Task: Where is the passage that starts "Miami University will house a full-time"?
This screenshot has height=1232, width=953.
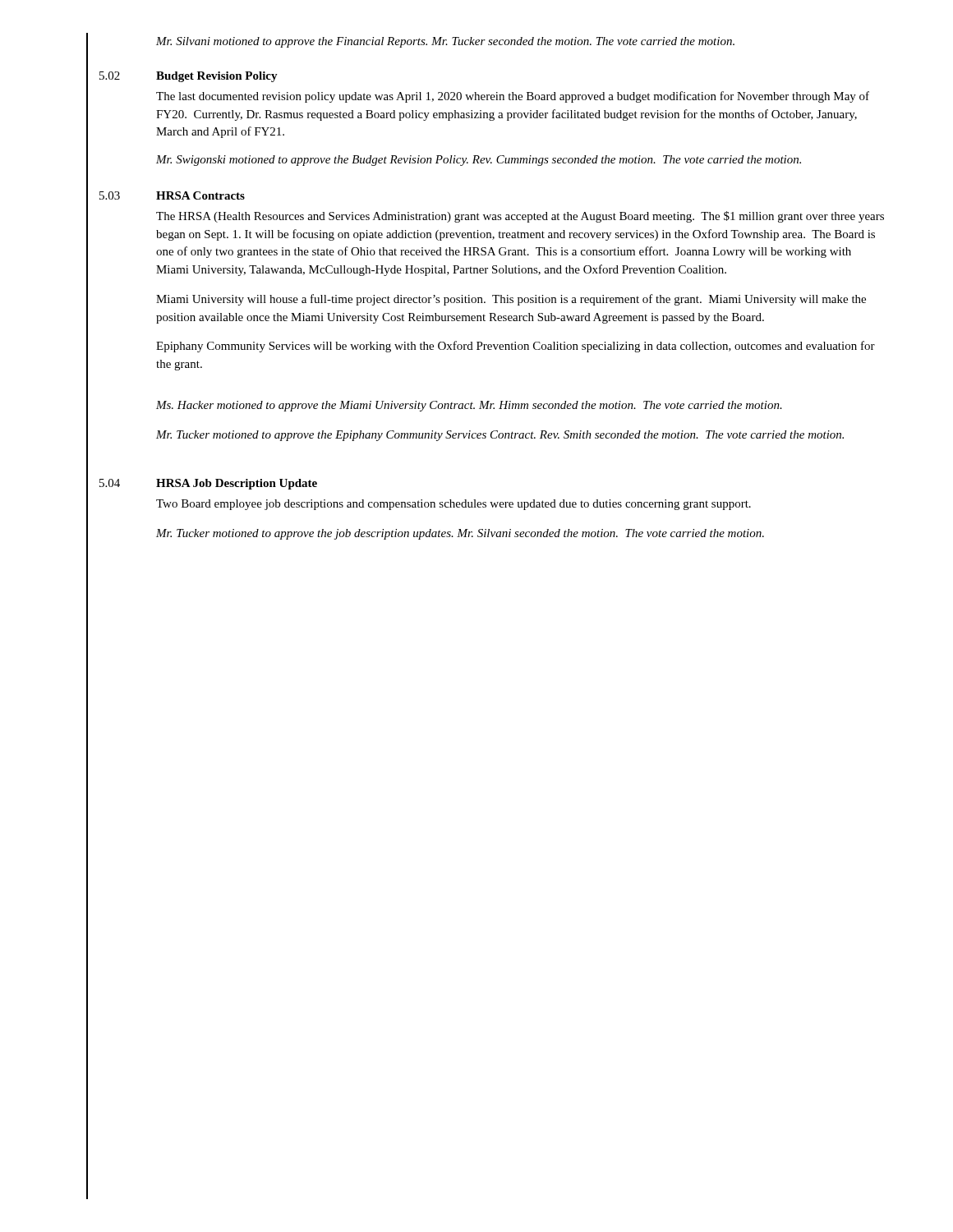Action: coord(511,308)
